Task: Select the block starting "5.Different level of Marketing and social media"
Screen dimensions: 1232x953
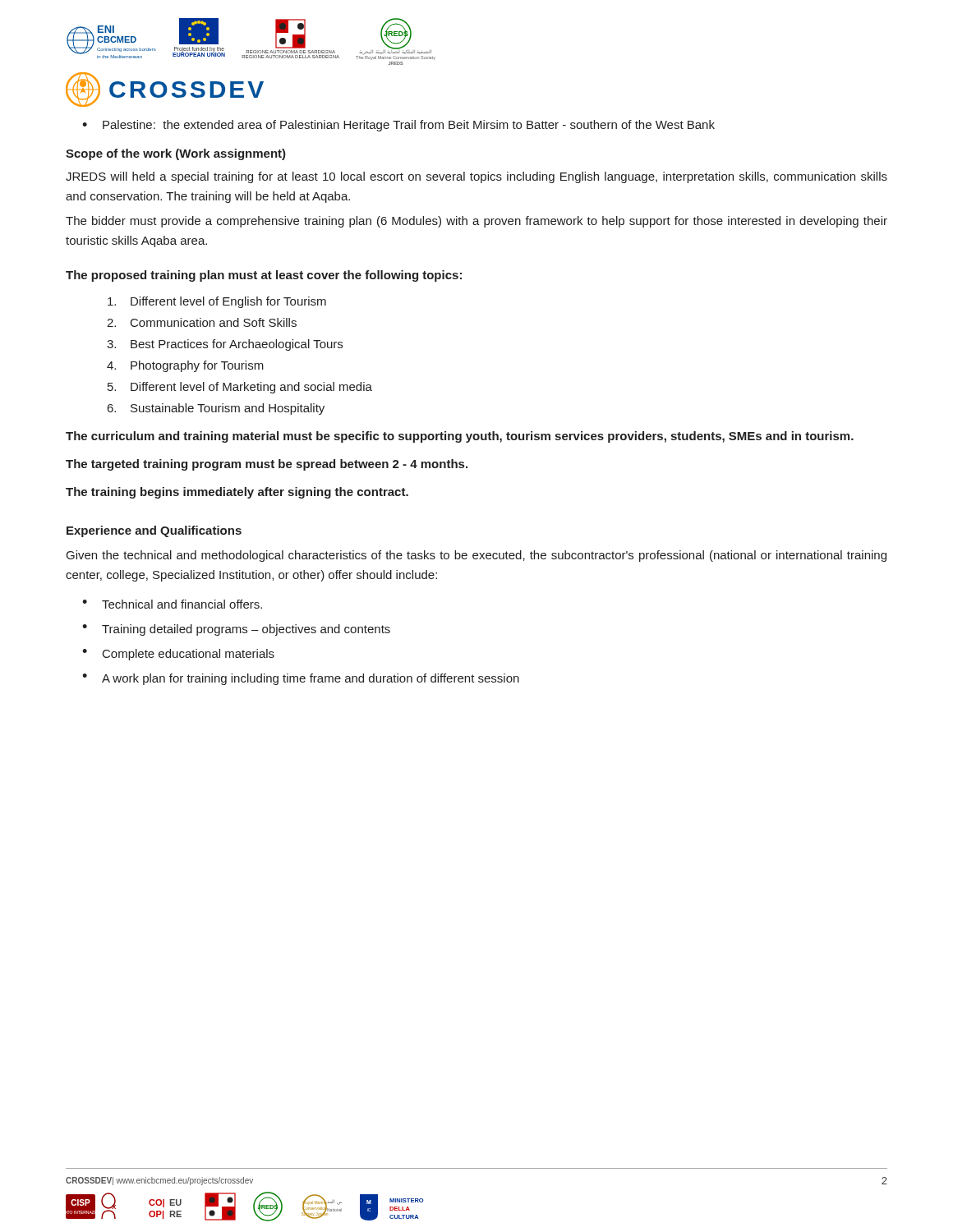Action: click(x=239, y=387)
